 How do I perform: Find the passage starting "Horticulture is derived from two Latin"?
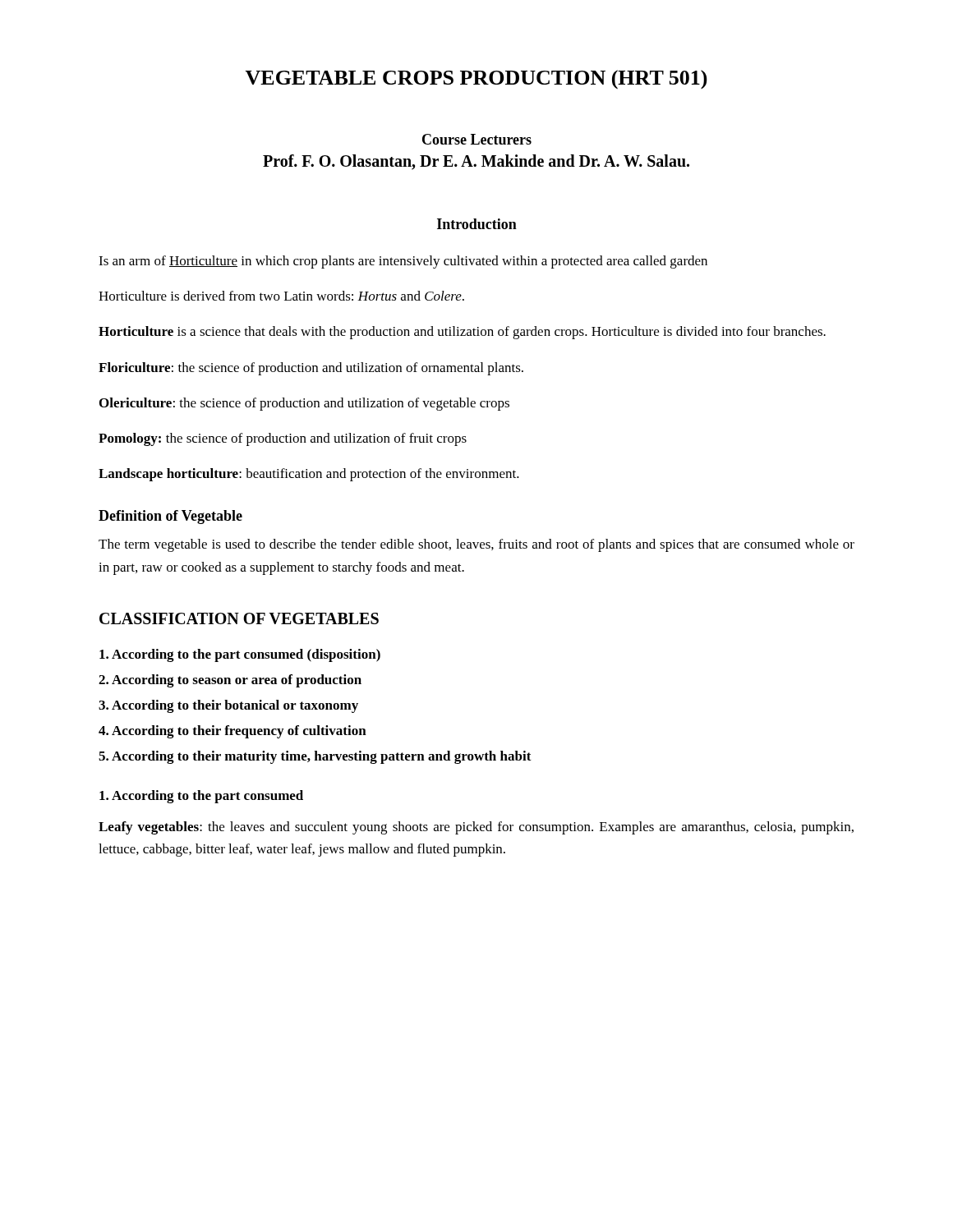point(282,296)
